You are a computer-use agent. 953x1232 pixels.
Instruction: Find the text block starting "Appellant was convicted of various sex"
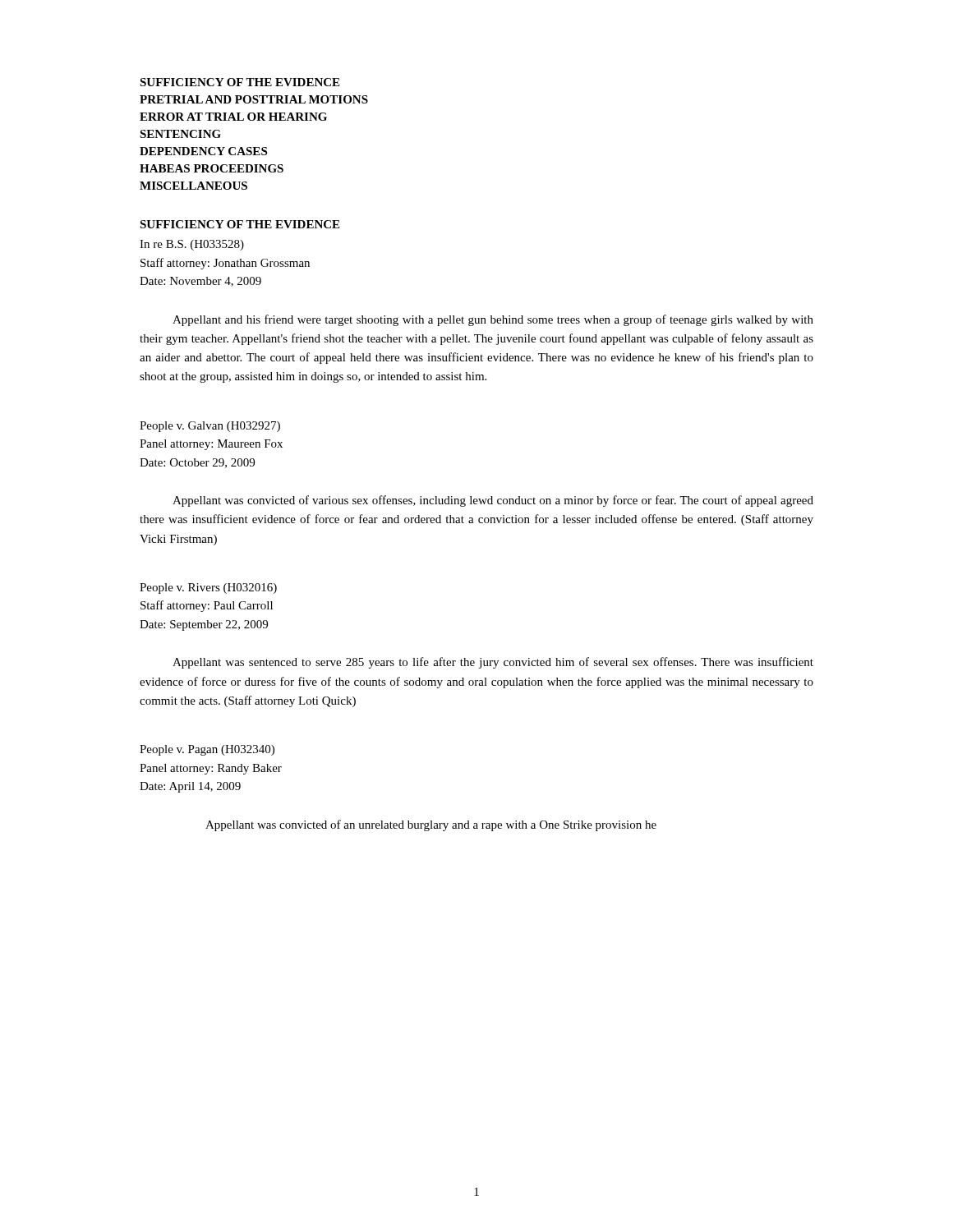(x=476, y=520)
